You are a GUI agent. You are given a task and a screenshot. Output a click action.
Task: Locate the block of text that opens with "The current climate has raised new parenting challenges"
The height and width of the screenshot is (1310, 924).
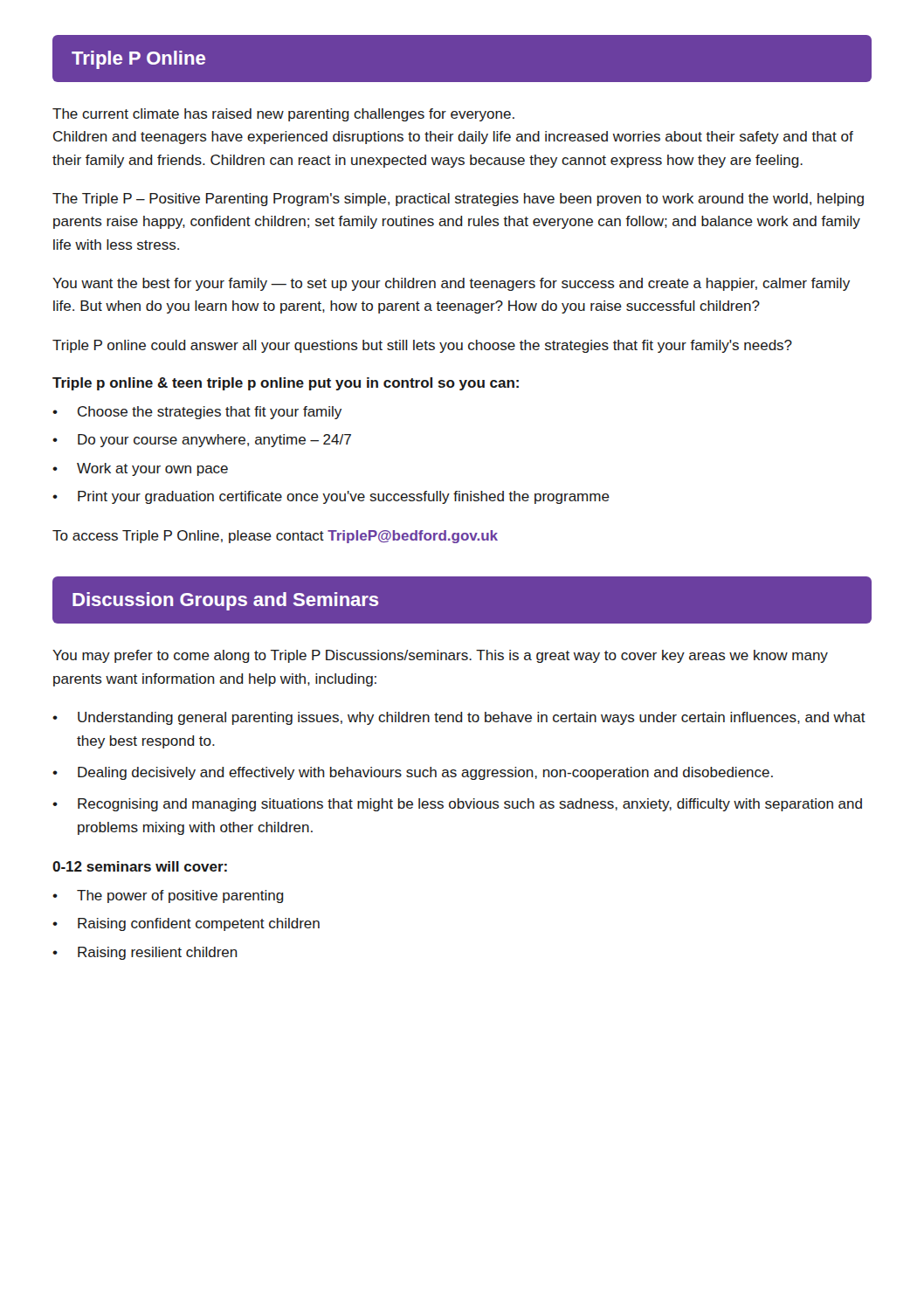click(x=453, y=137)
